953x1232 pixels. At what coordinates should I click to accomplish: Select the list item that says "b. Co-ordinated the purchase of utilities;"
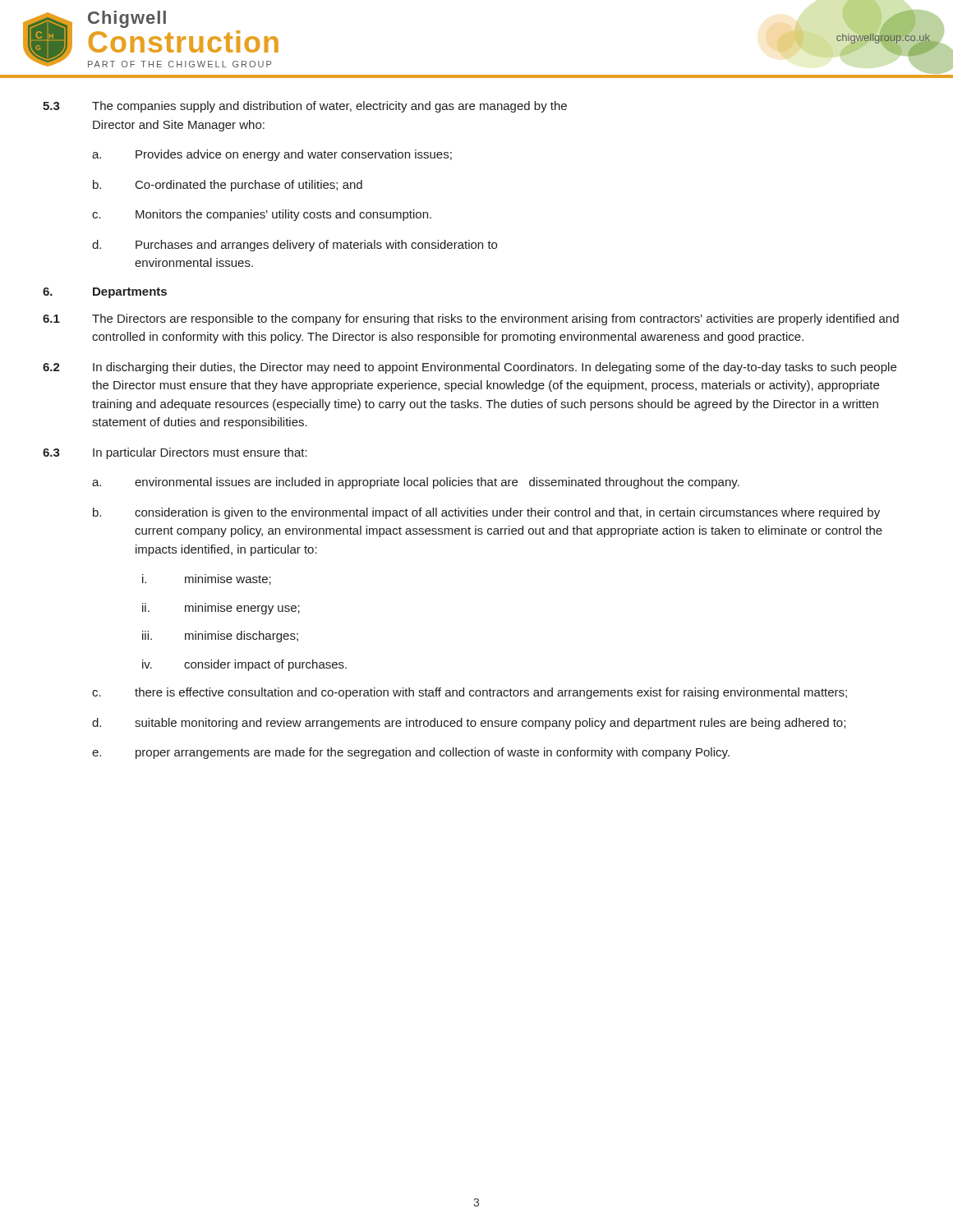pyautogui.click(x=228, y=186)
